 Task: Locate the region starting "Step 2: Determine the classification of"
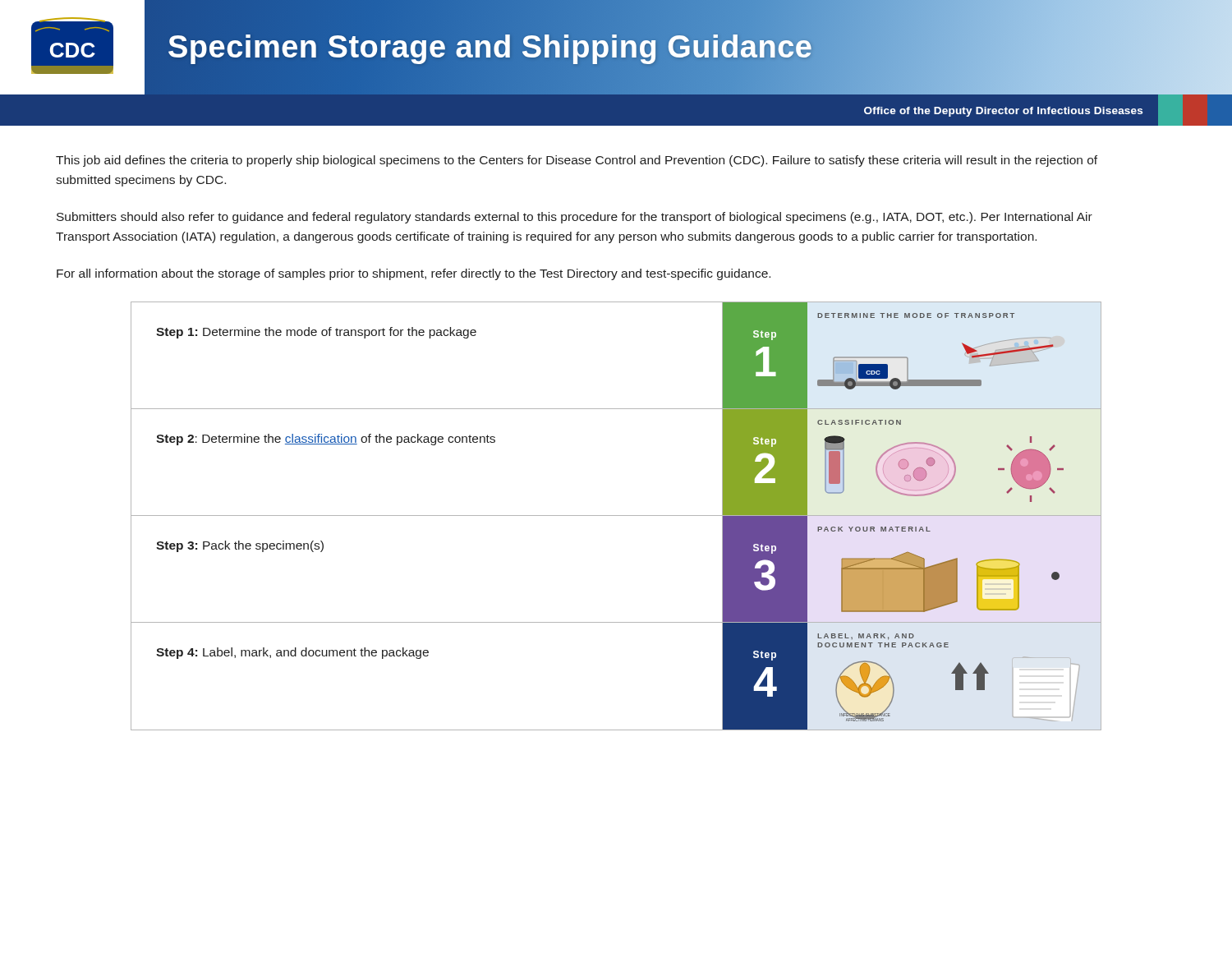[326, 439]
